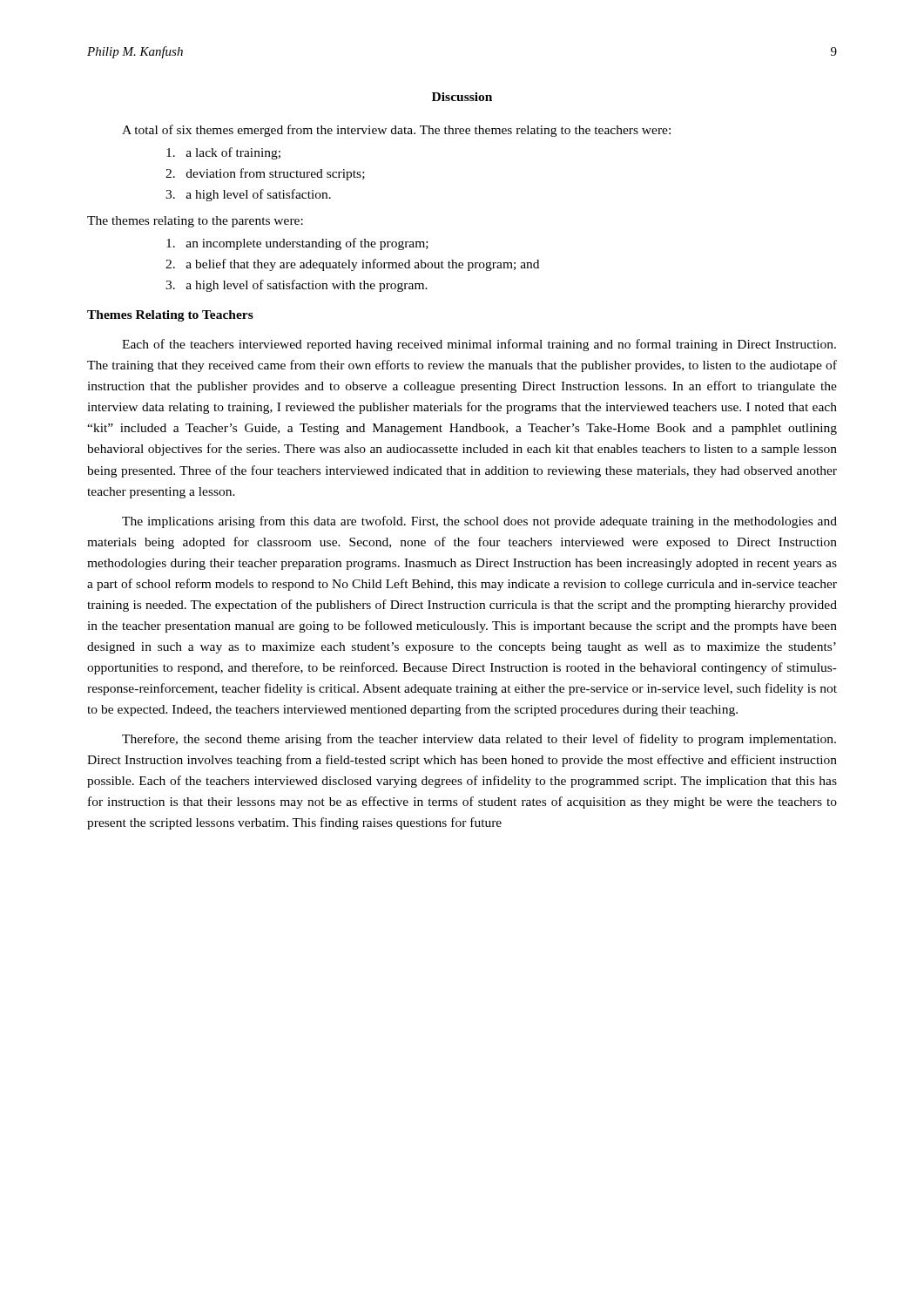Click on the element starting "a lack of"

point(223,152)
